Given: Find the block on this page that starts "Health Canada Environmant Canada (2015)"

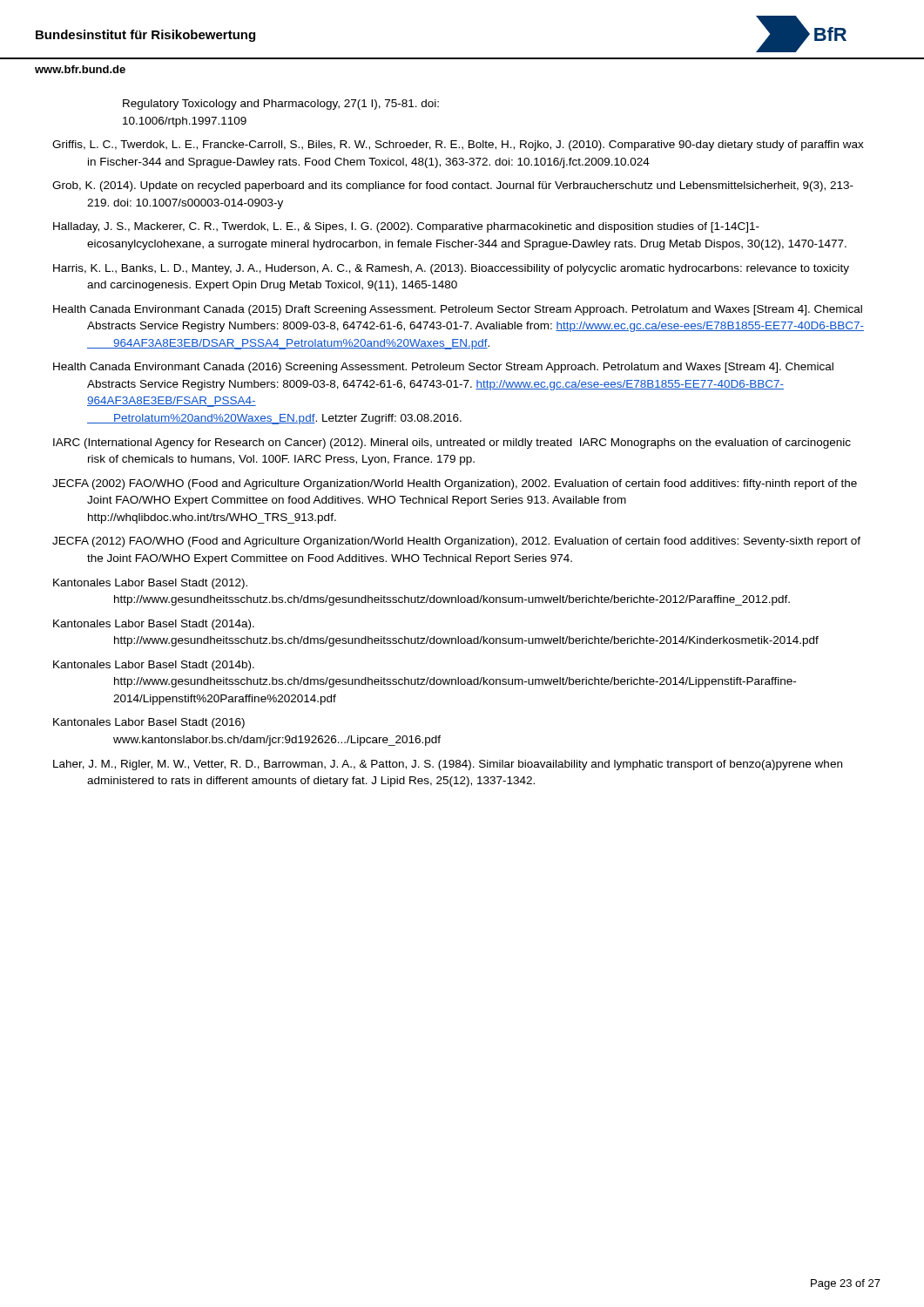Looking at the screenshot, I should (x=458, y=326).
